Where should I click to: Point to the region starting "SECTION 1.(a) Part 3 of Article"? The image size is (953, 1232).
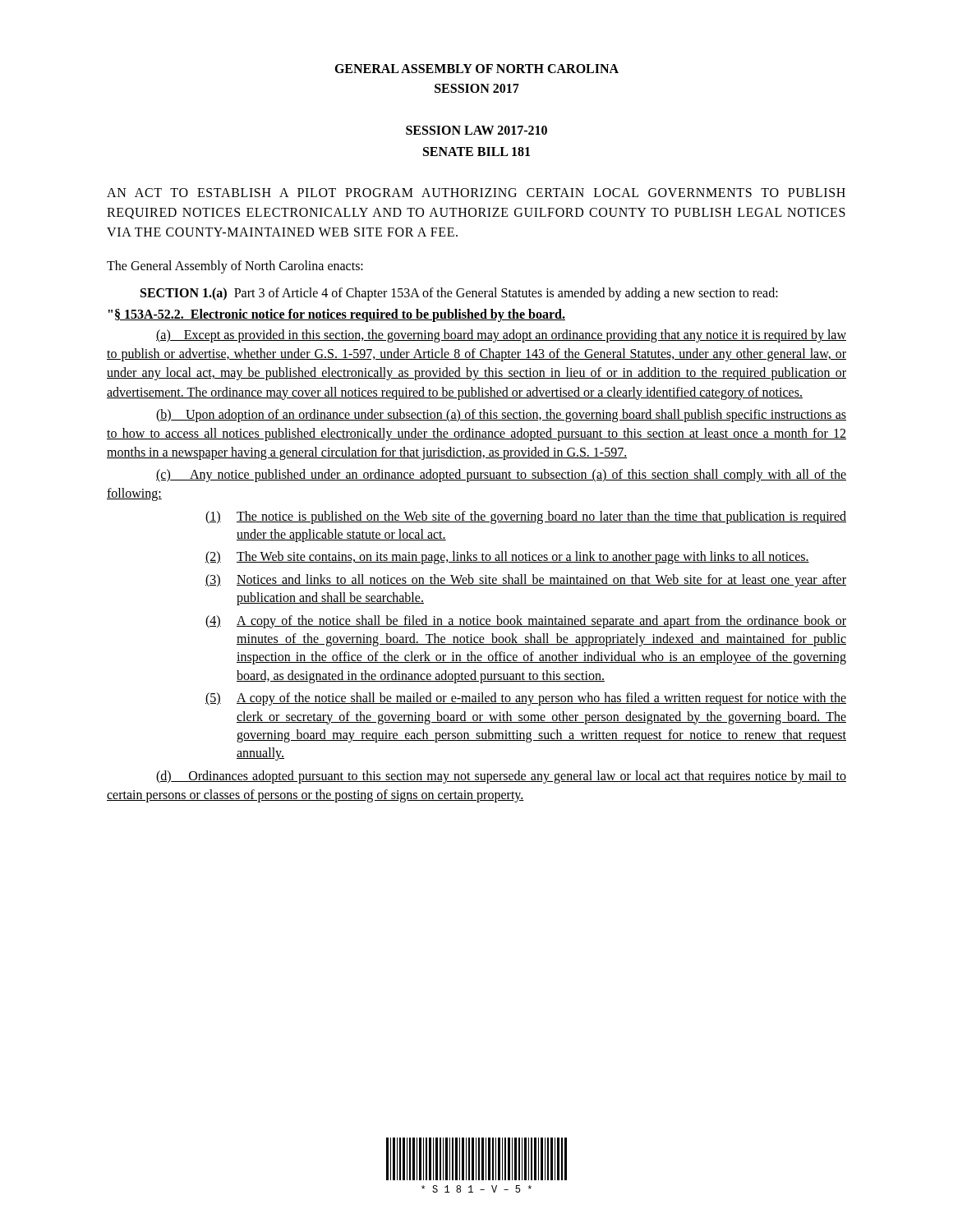tap(443, 292)
